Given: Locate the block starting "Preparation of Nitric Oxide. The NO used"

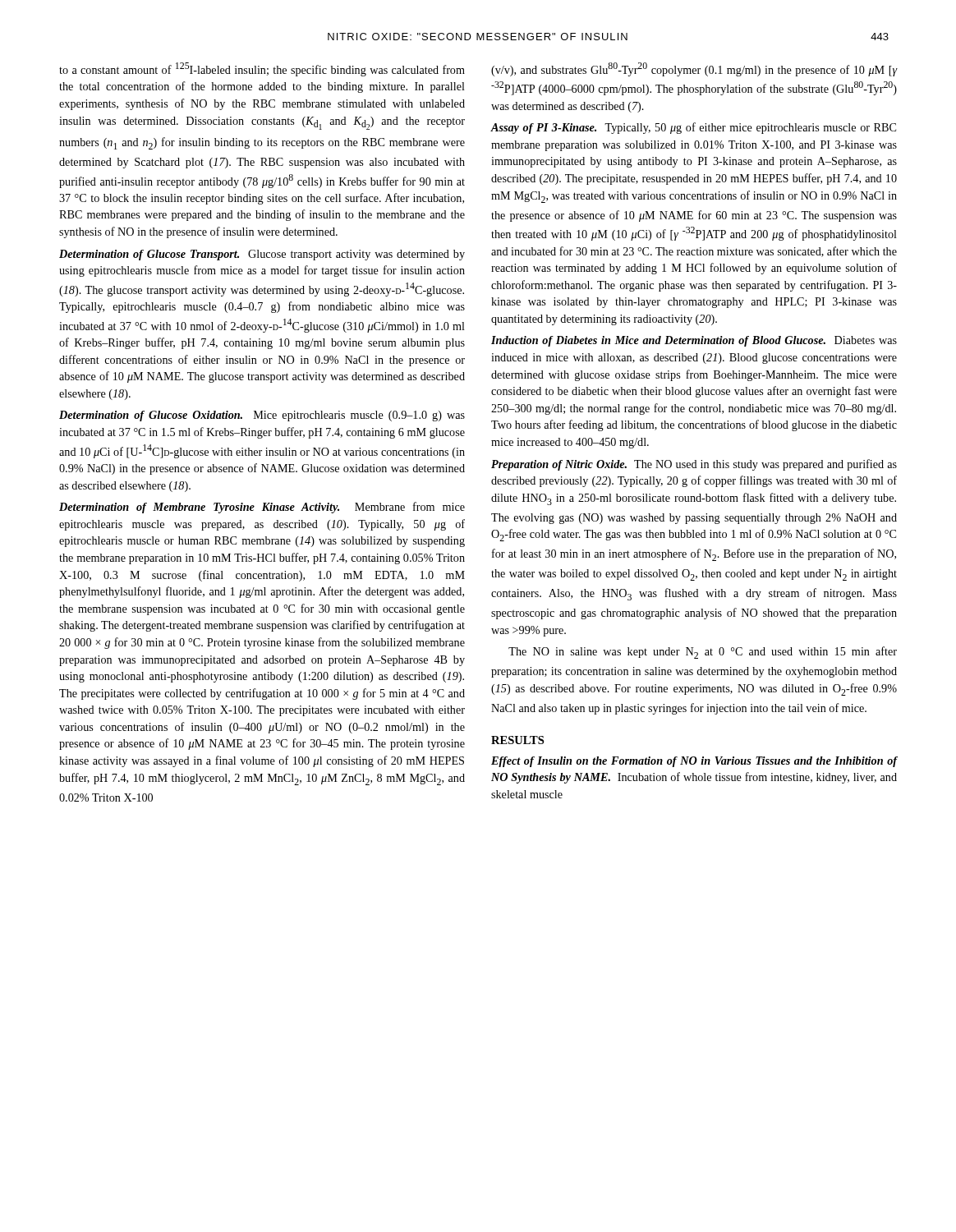Looking at the screenshot, I should coord(694,547).
